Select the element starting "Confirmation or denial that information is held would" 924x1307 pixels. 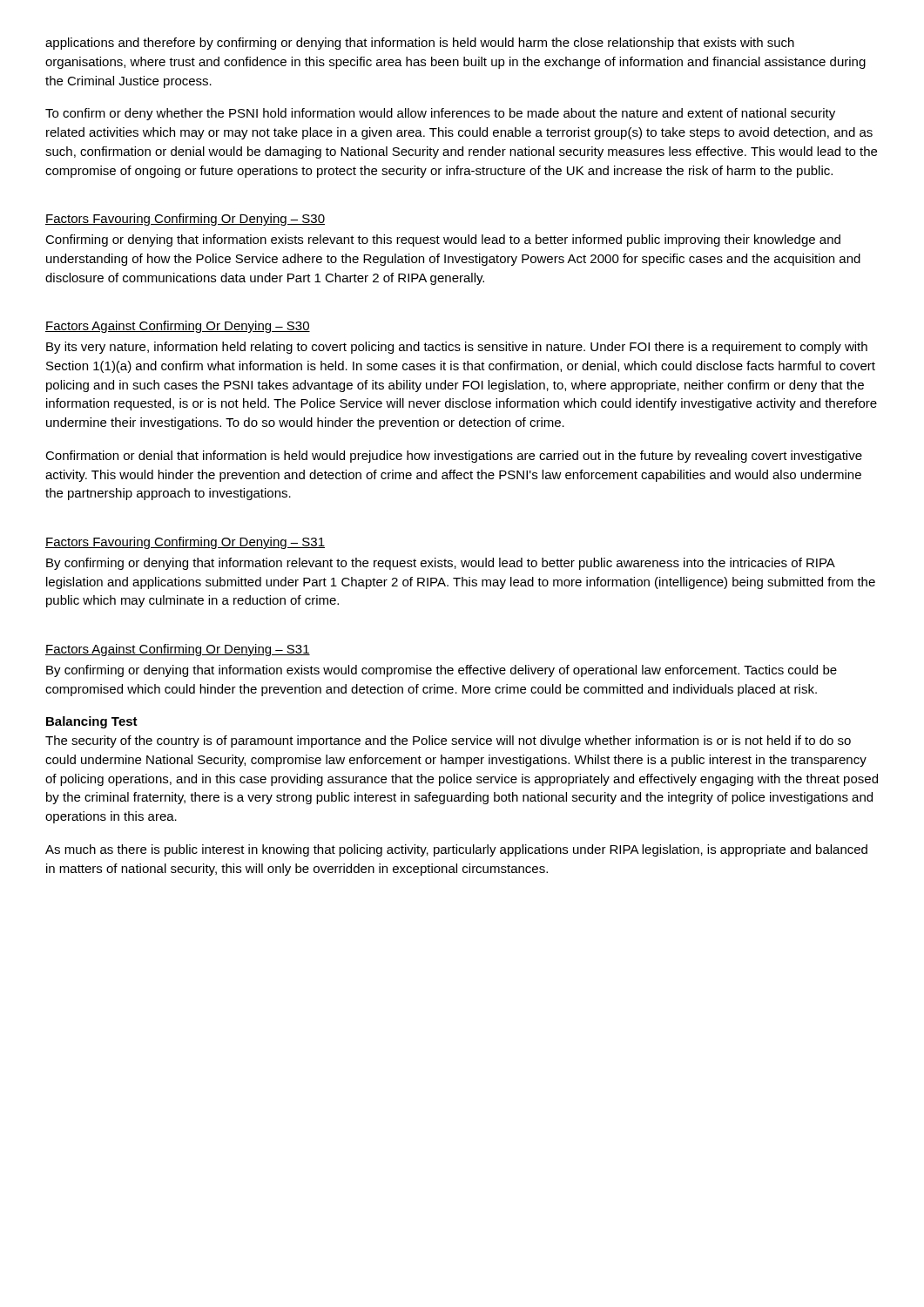462,474
